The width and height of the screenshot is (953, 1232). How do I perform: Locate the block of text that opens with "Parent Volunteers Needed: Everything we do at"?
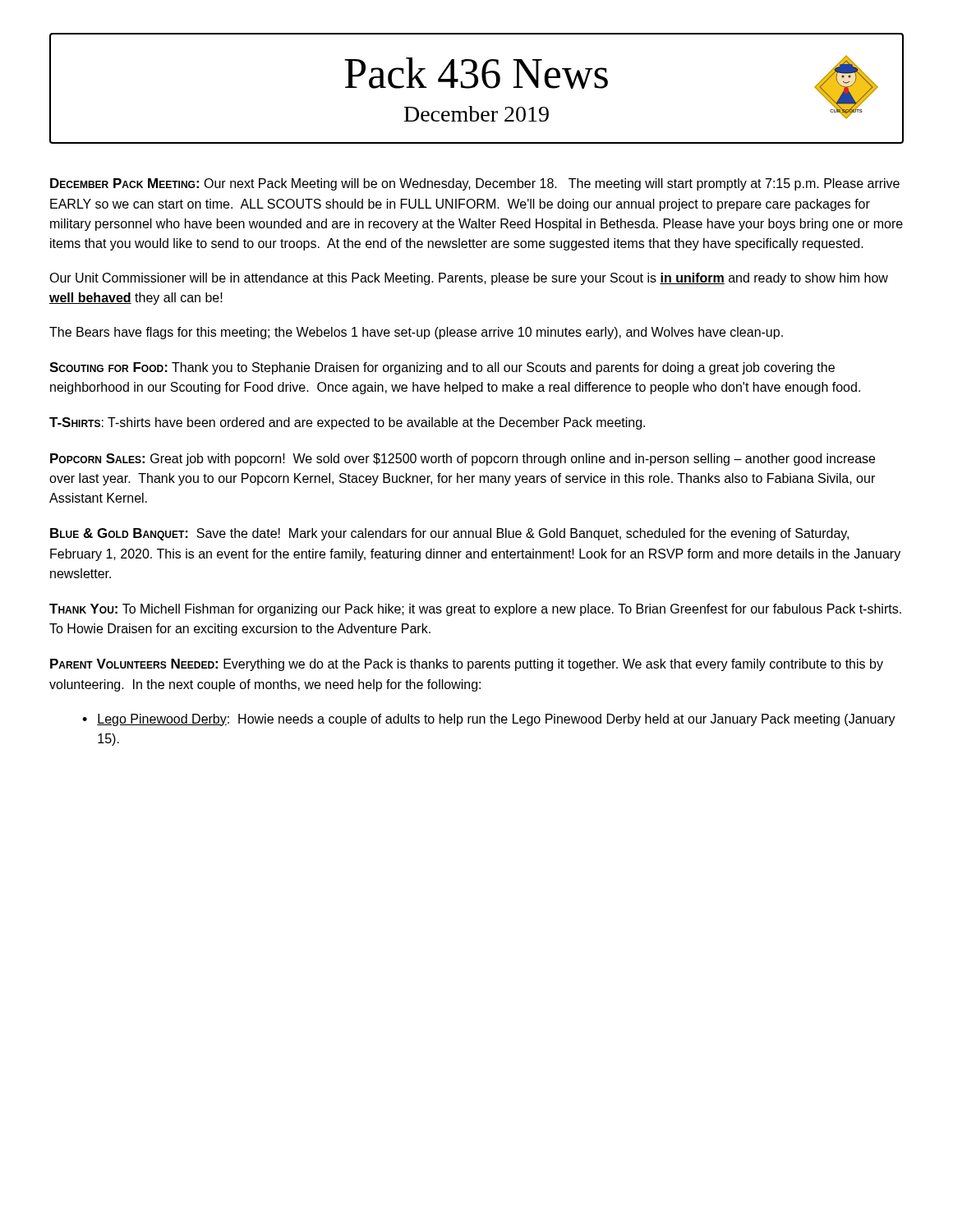[466, 674]
